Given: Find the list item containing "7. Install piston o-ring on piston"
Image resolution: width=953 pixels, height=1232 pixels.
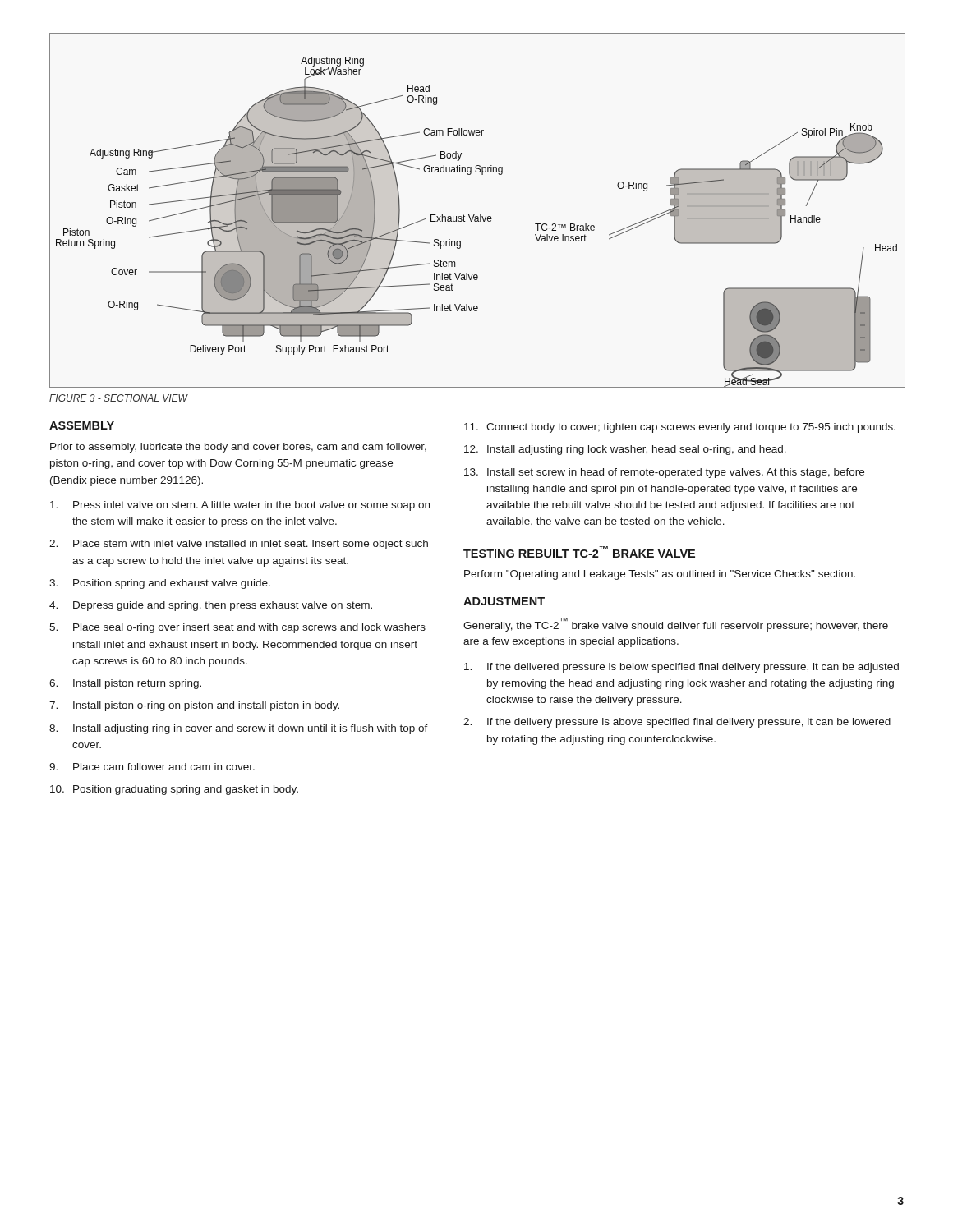Looking at the screenshot, I should [242, 706].
